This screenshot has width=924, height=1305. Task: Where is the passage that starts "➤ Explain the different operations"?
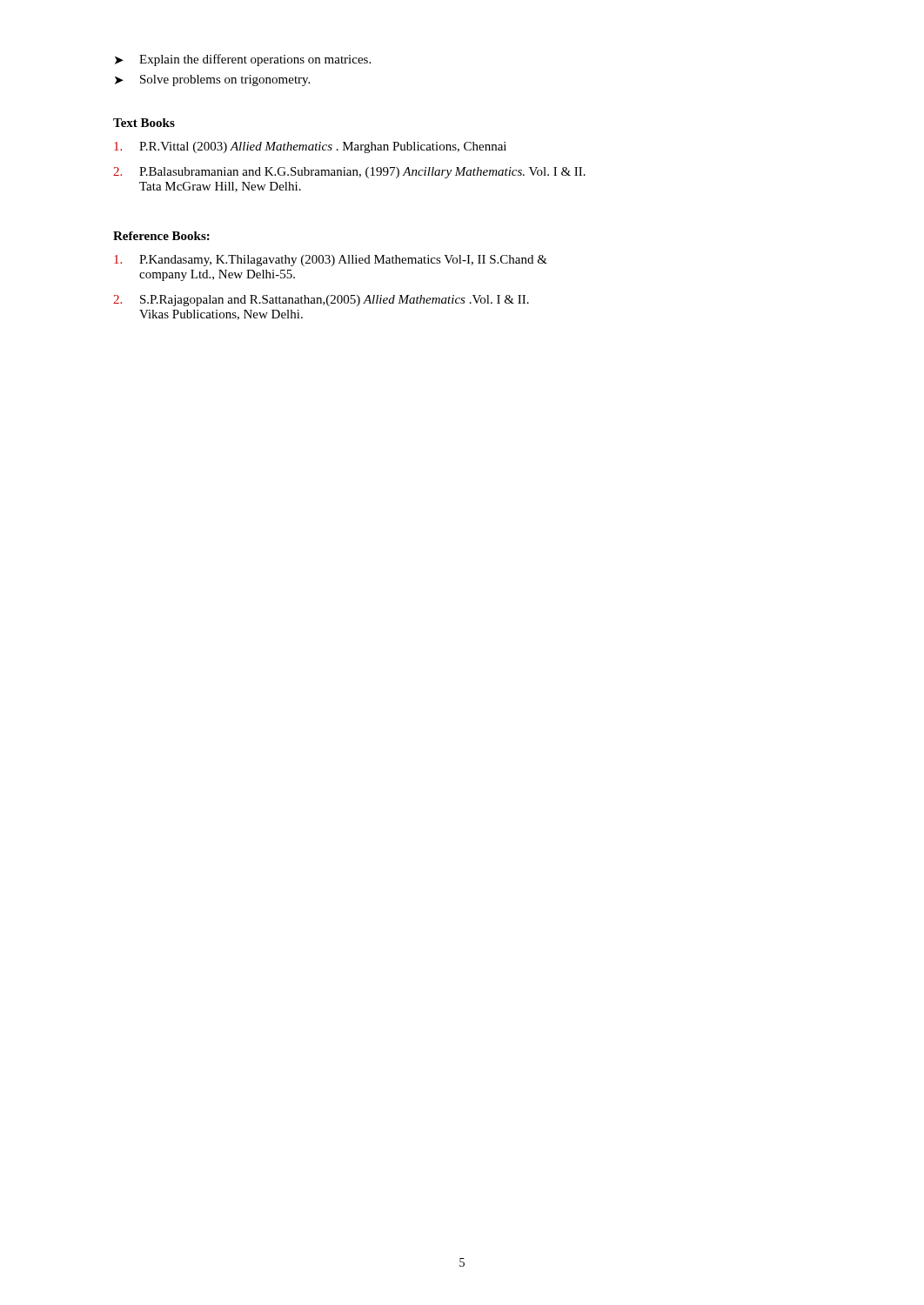click(x=242, y=60)
